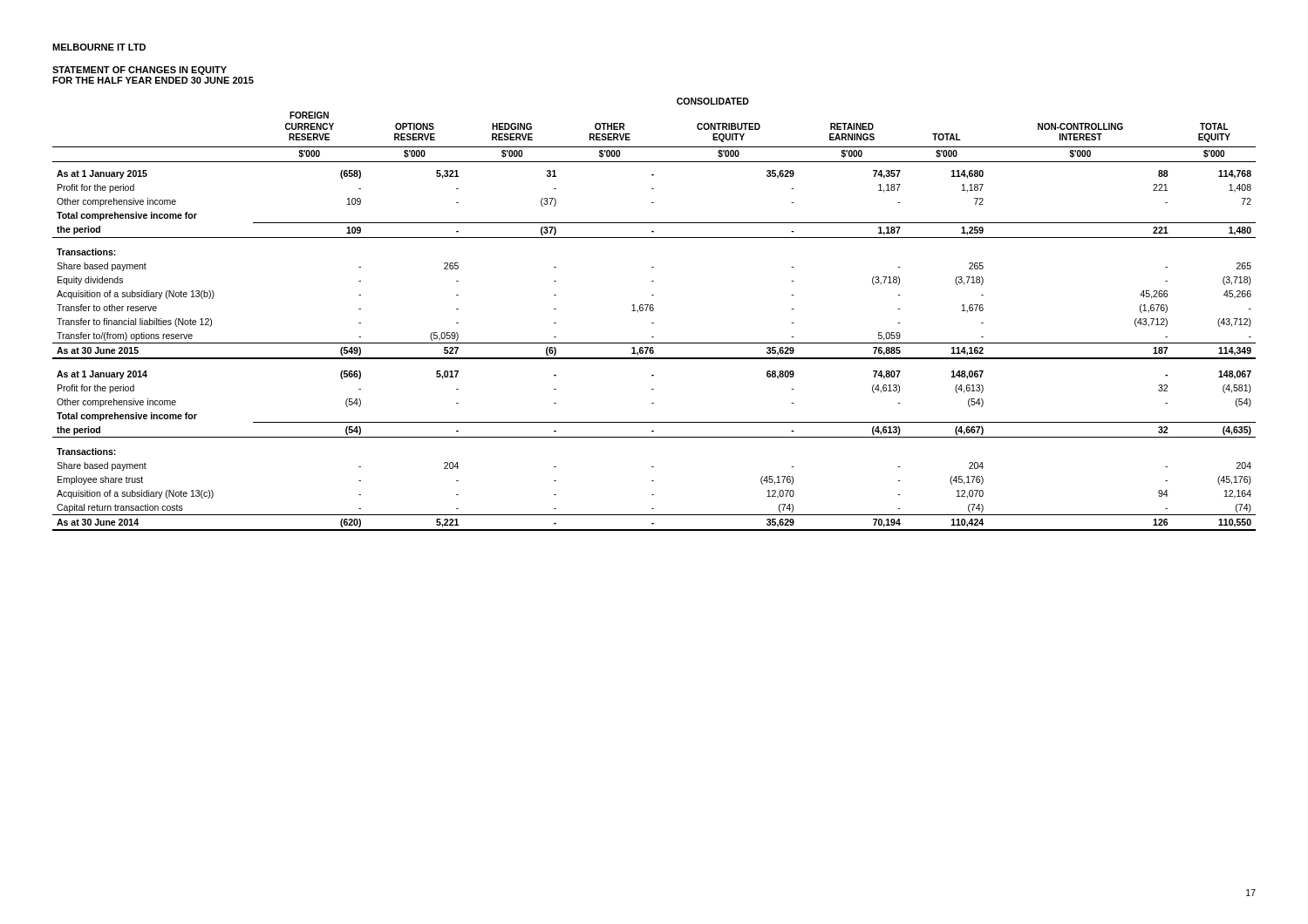Find "MELBOURNE IT LTD" on this page
This screenshot has height=924, width=1308.
tap(99, 47)
